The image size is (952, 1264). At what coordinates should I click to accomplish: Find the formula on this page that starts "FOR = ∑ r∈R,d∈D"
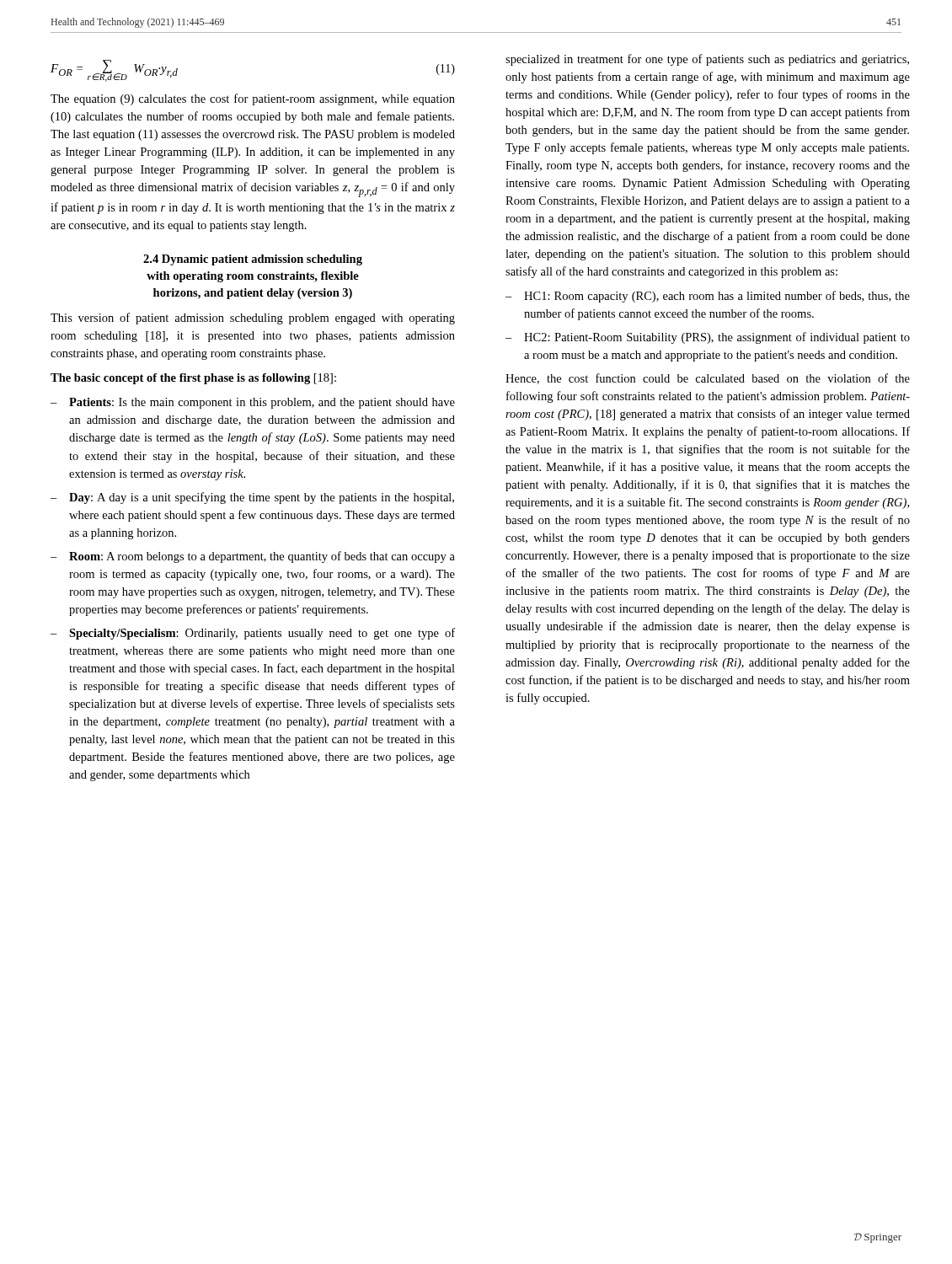(x=103, y=72)
